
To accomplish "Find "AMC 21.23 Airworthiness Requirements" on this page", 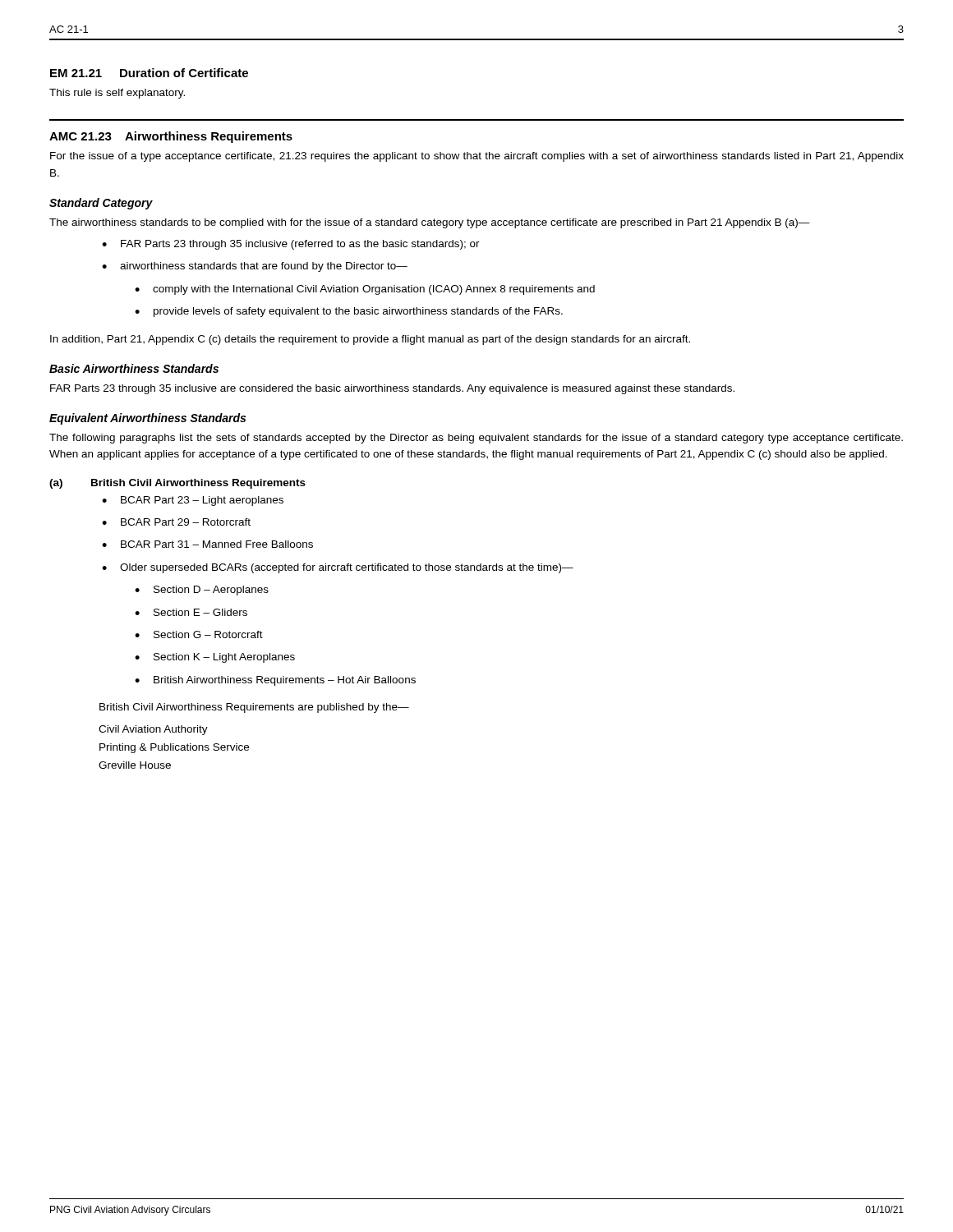I will 171,136.
